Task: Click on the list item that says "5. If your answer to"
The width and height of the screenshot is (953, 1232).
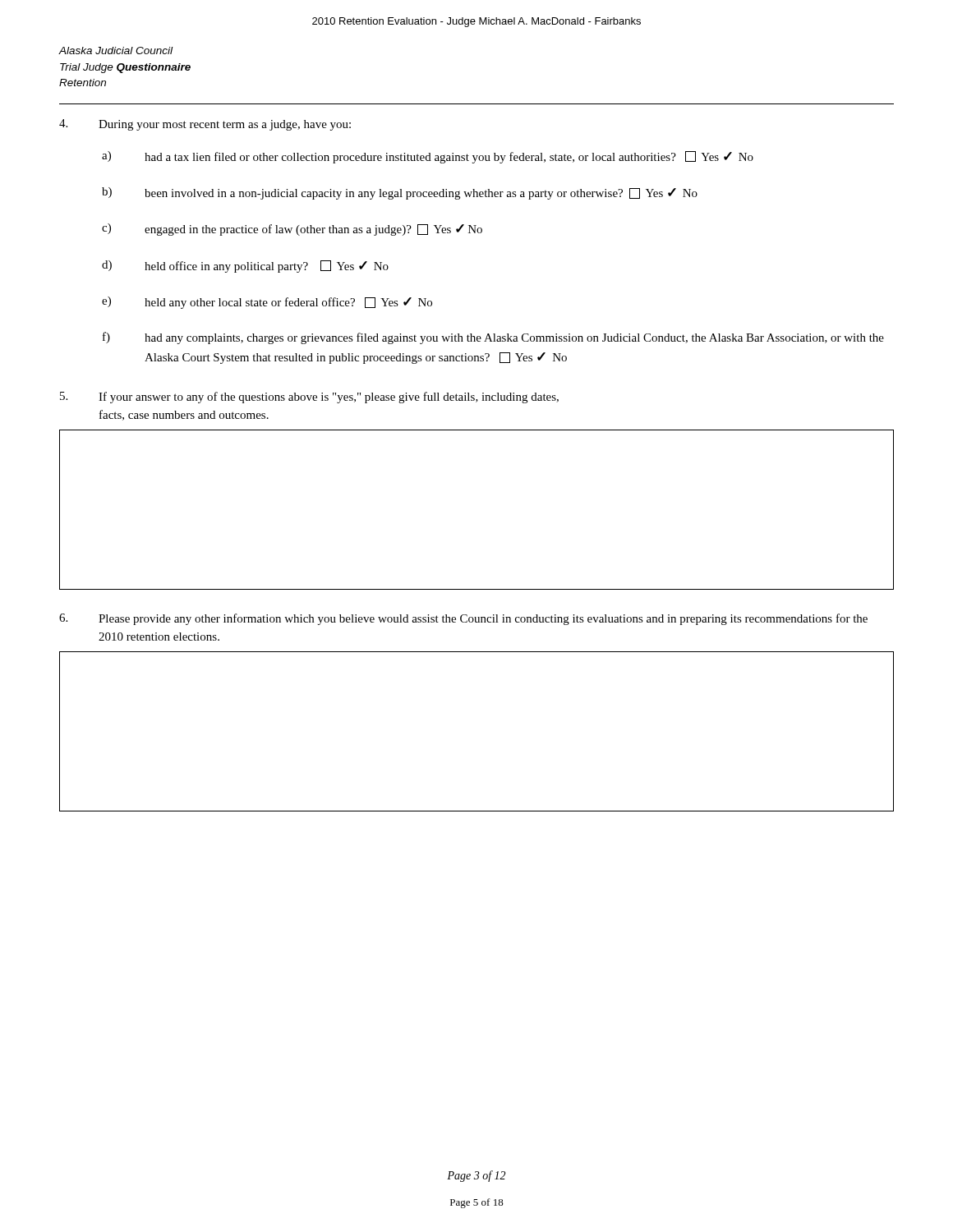Action: 476,406
